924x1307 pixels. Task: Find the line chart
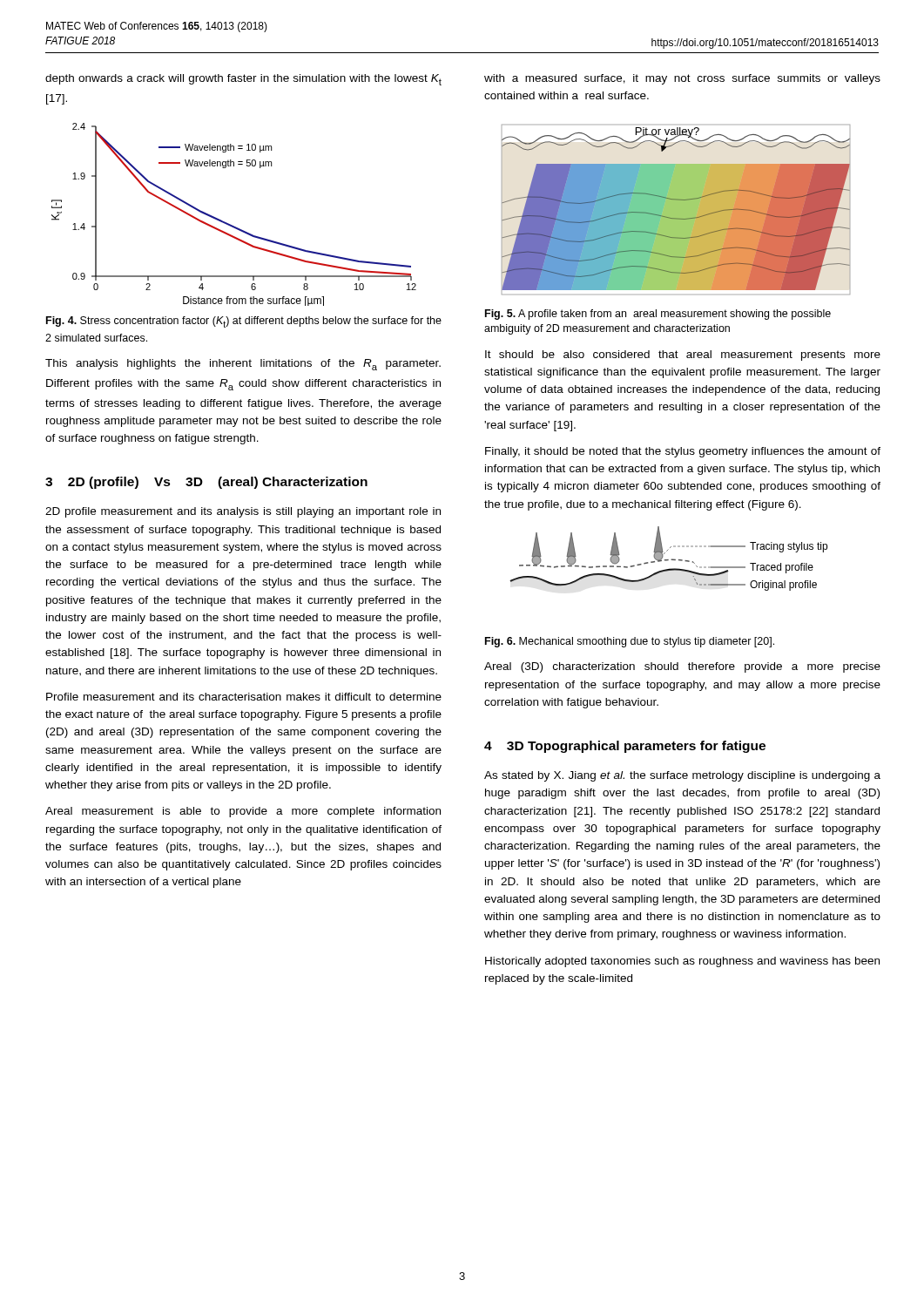pos(237,211)
